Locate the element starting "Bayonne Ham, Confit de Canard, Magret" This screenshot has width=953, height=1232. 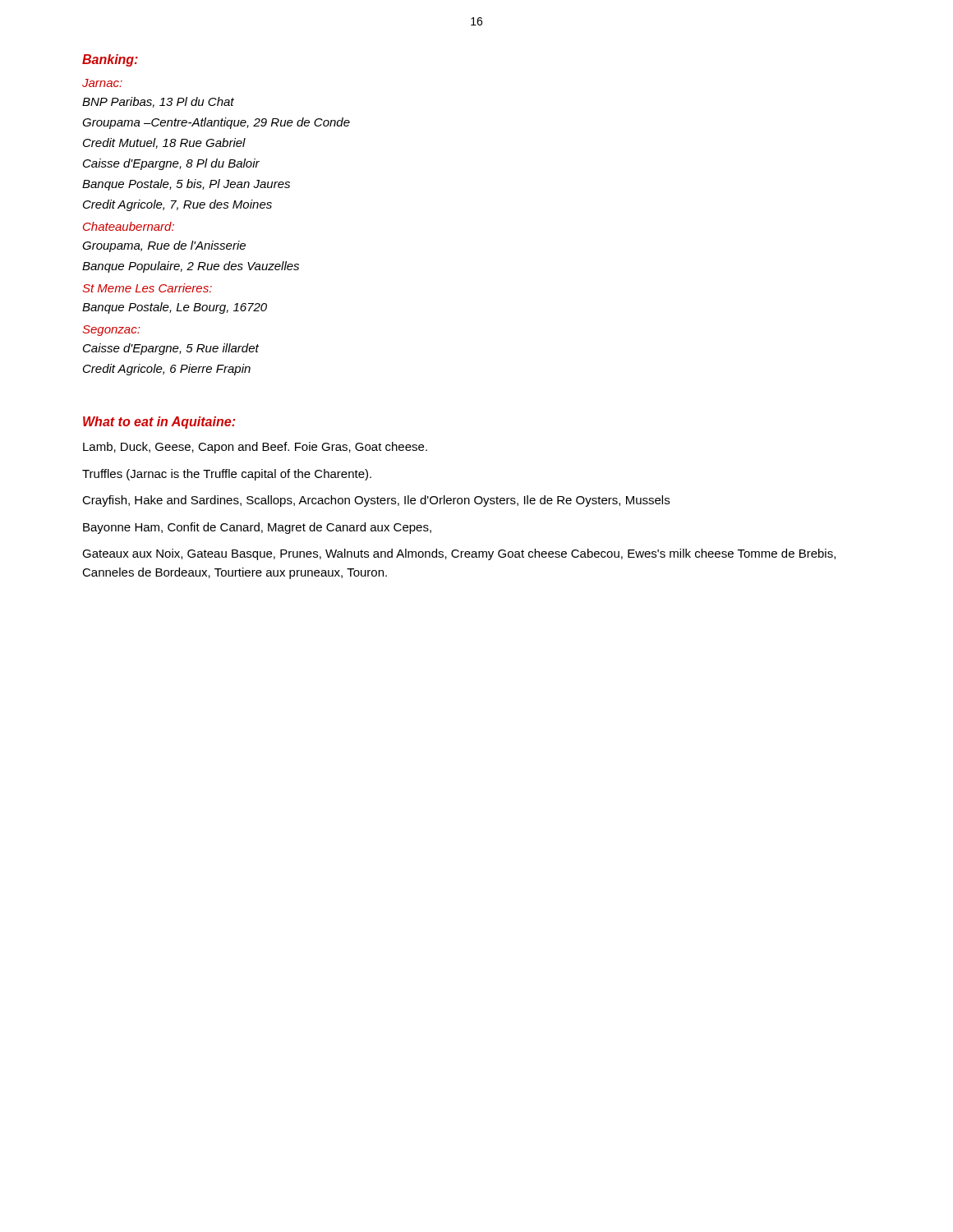pyautogui.click(x=257, y=526)
